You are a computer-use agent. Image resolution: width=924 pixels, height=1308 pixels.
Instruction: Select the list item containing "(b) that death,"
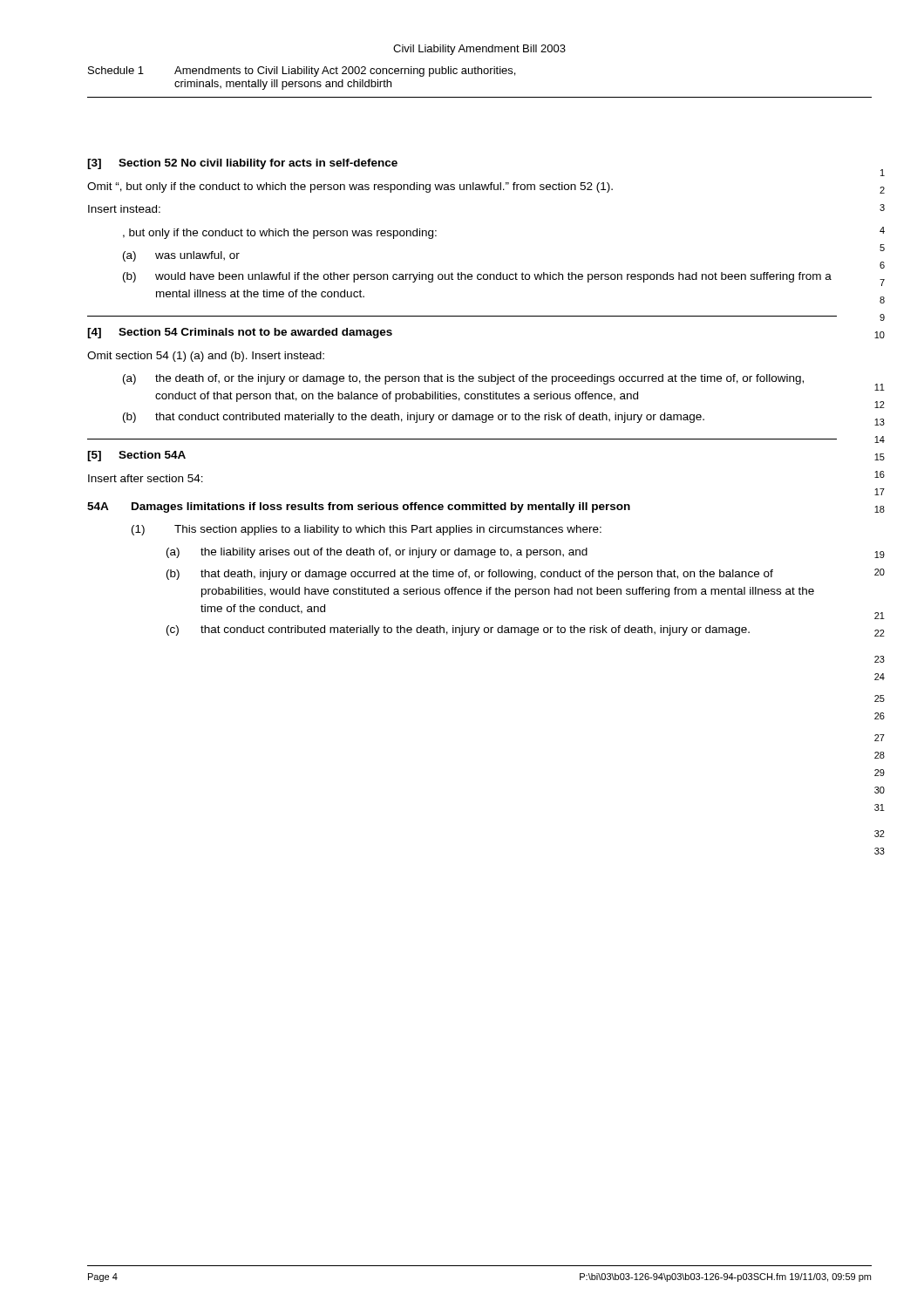tap(462, 591)
